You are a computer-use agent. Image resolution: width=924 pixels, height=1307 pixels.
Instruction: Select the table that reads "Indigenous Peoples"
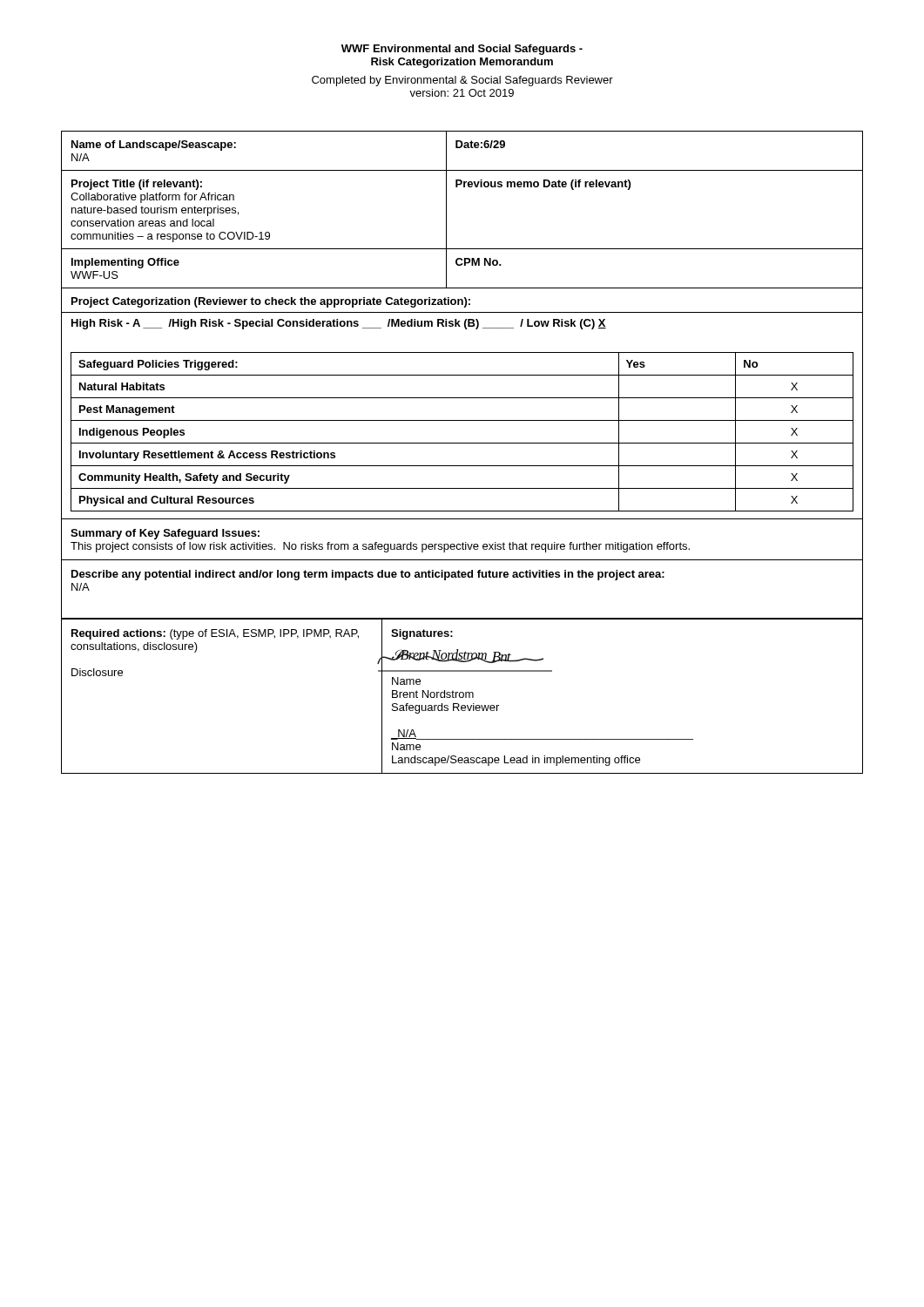coord(462,429)
